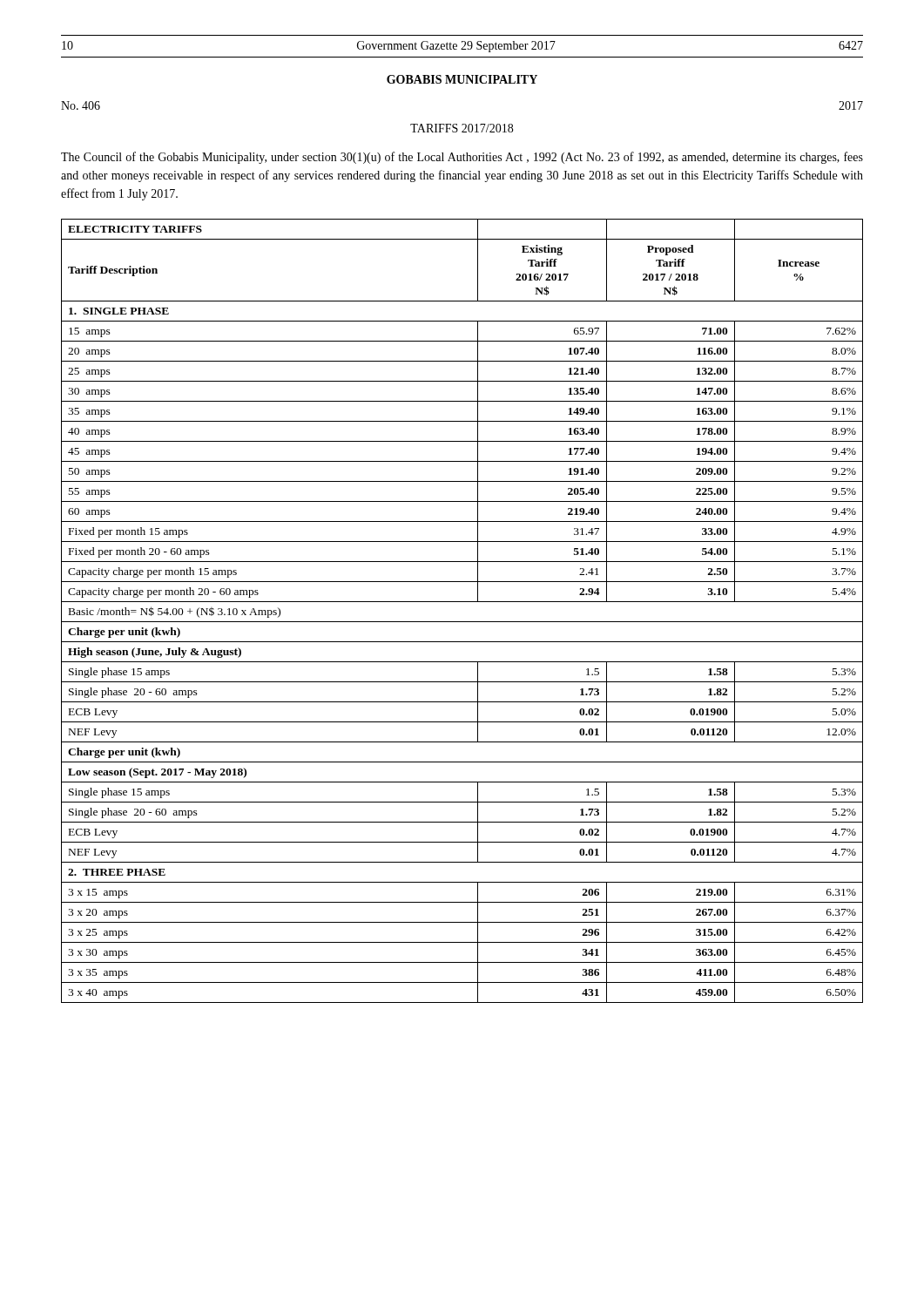The width and height of the screenshot is (924, 1307).
Task: Locate the table
Action: coord(462,611)
